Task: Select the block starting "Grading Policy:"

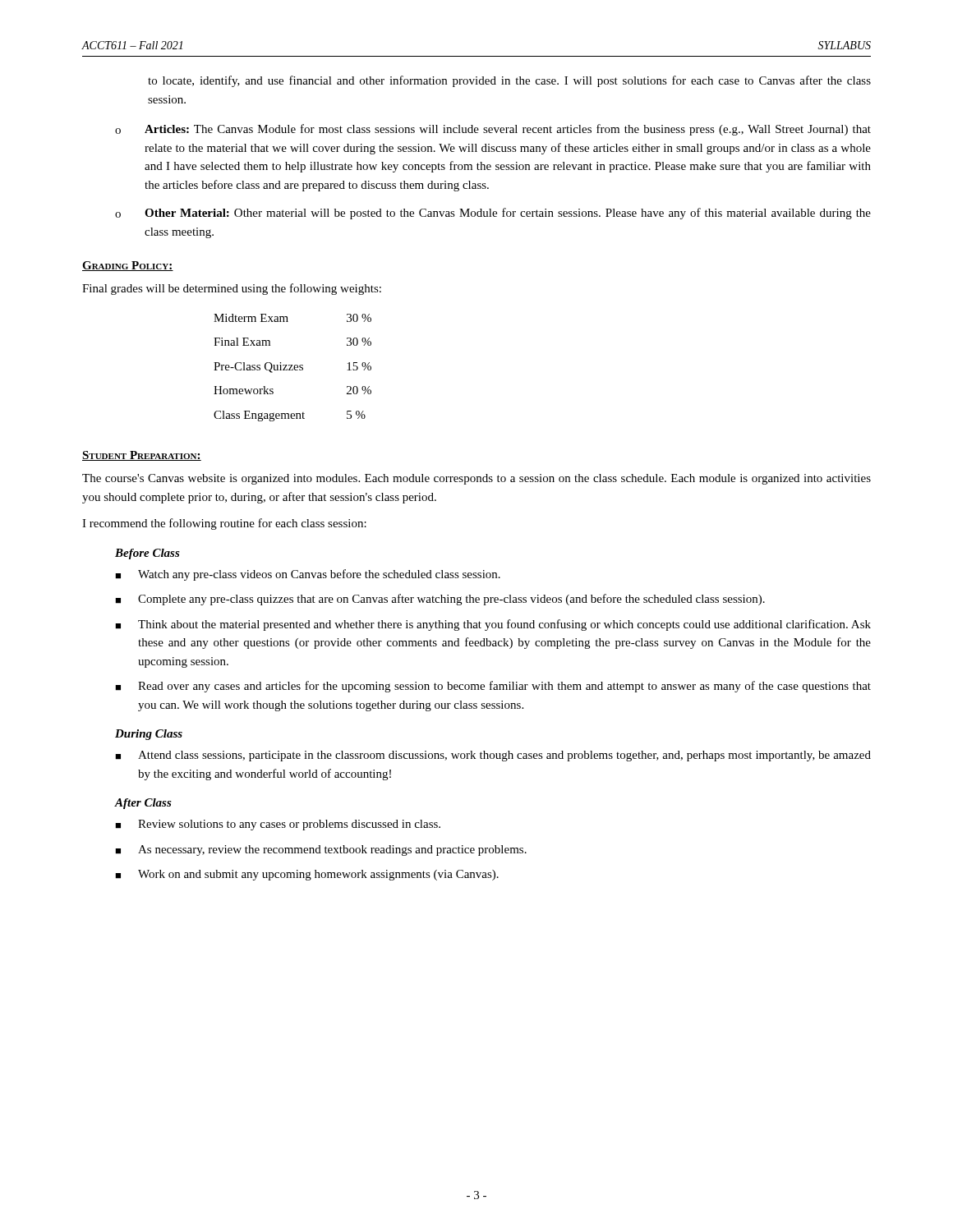Action: [127, 265]
